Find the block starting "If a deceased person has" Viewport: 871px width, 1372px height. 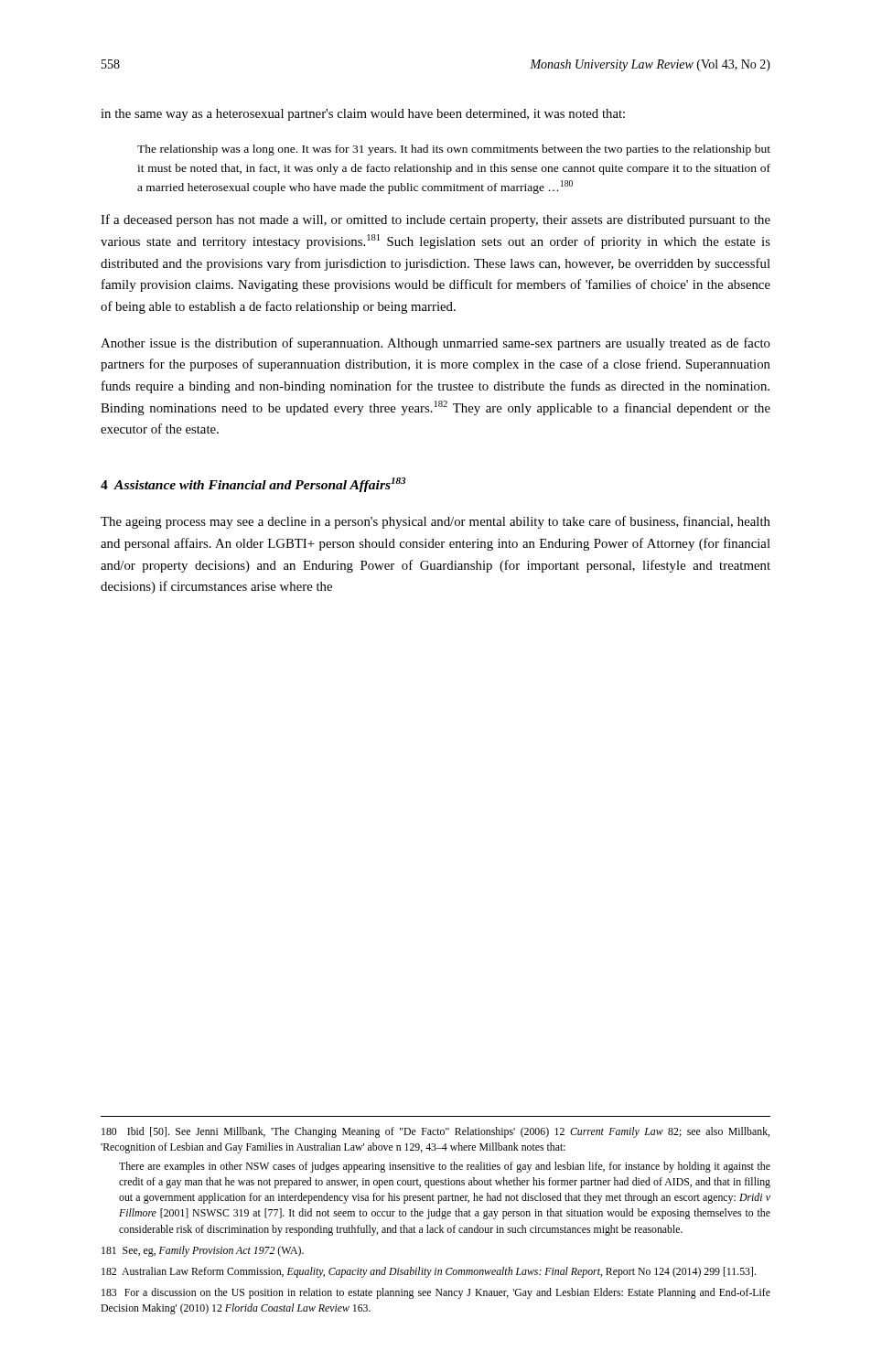436,263
